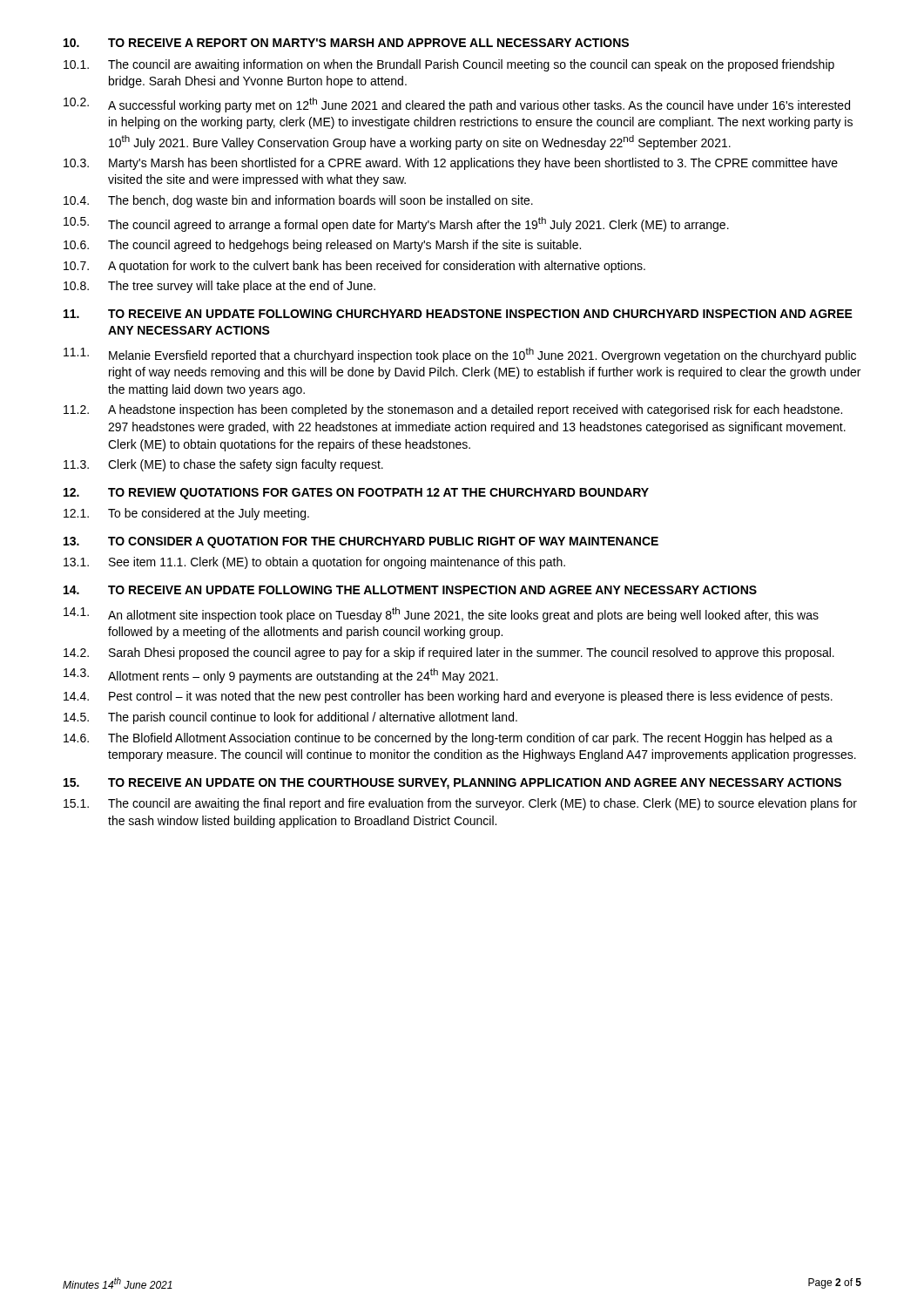924x1307 pixels.
Task: Where is the passage that starts "11.1. Melanie Eversfield reported that"?
Action: point(462,371)
